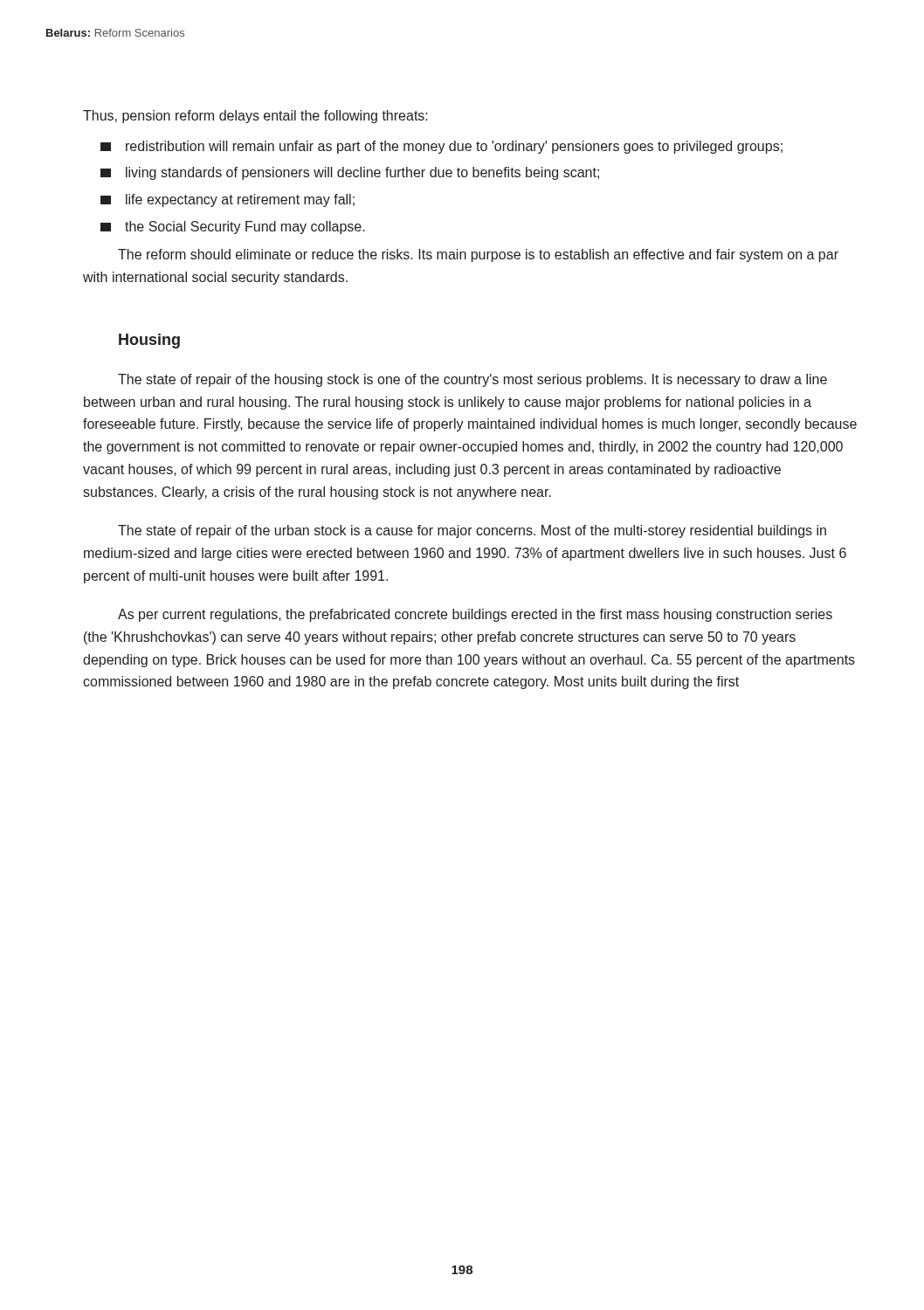Navigate to the text starting "life expectancy at retirement may fall;"
This screenshot has height=1310, width=924.
228,200
